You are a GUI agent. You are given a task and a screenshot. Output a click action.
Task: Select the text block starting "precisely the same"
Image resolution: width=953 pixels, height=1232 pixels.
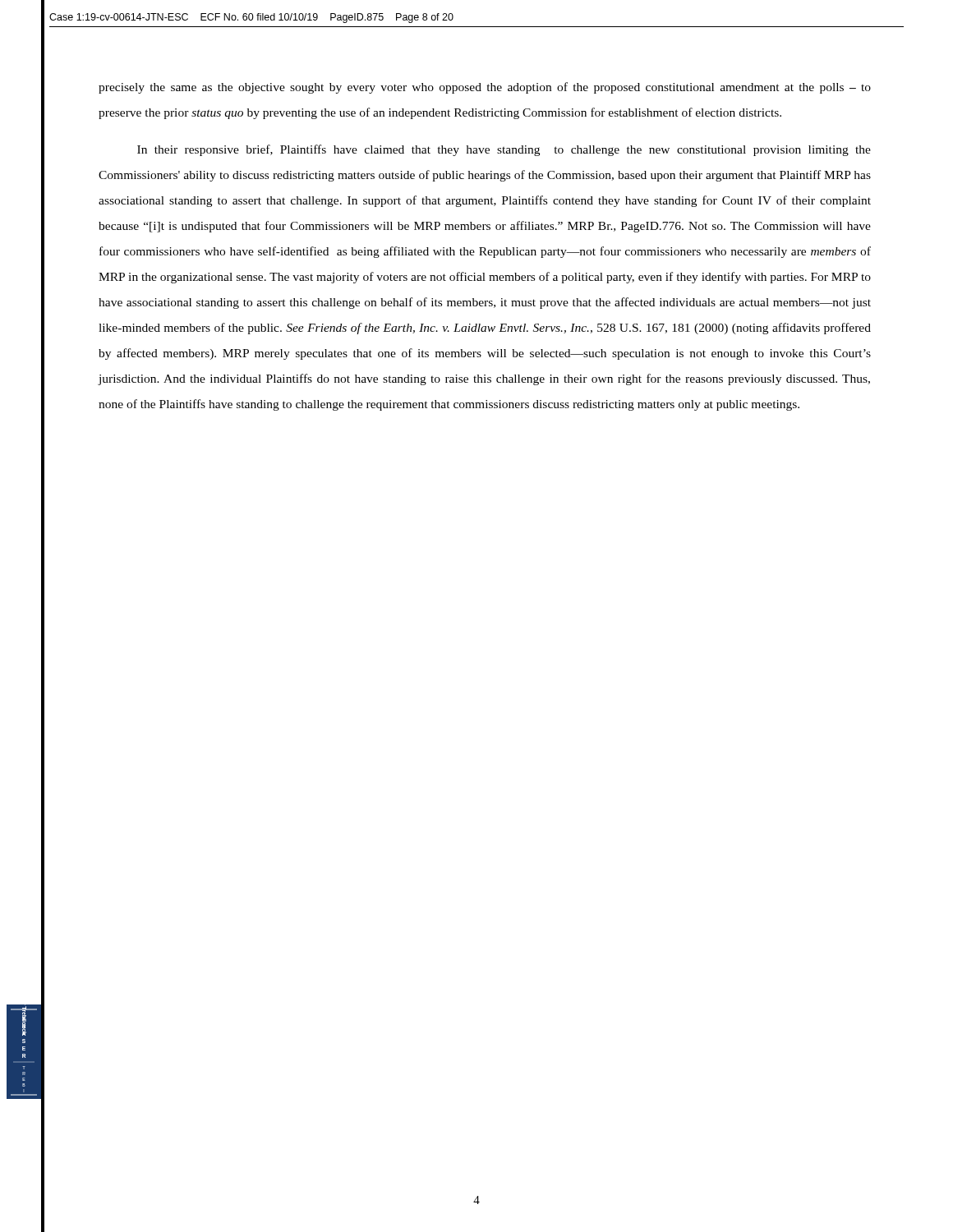point(485,99)
